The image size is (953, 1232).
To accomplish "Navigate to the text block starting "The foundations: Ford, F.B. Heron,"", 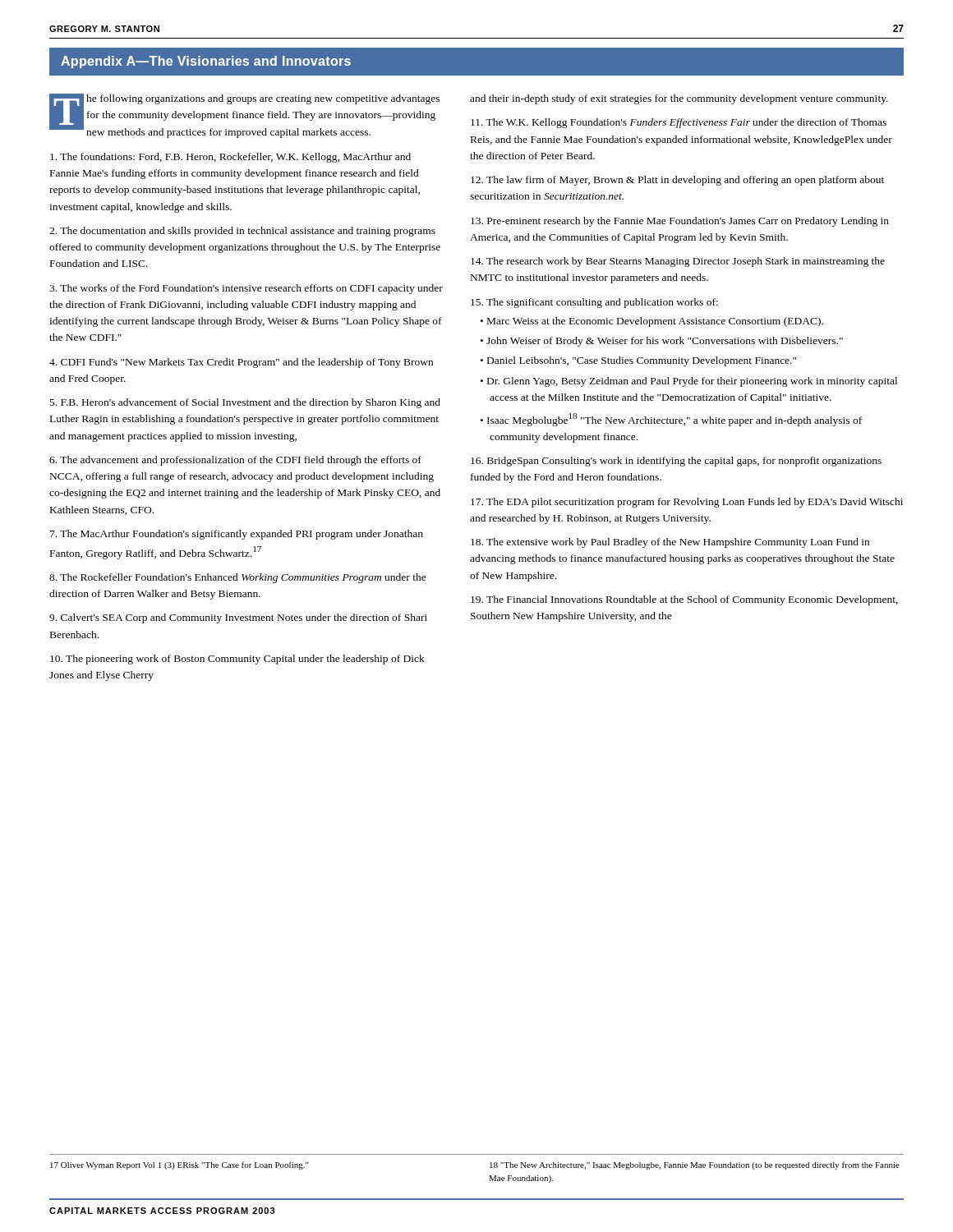I will [235, 181].
